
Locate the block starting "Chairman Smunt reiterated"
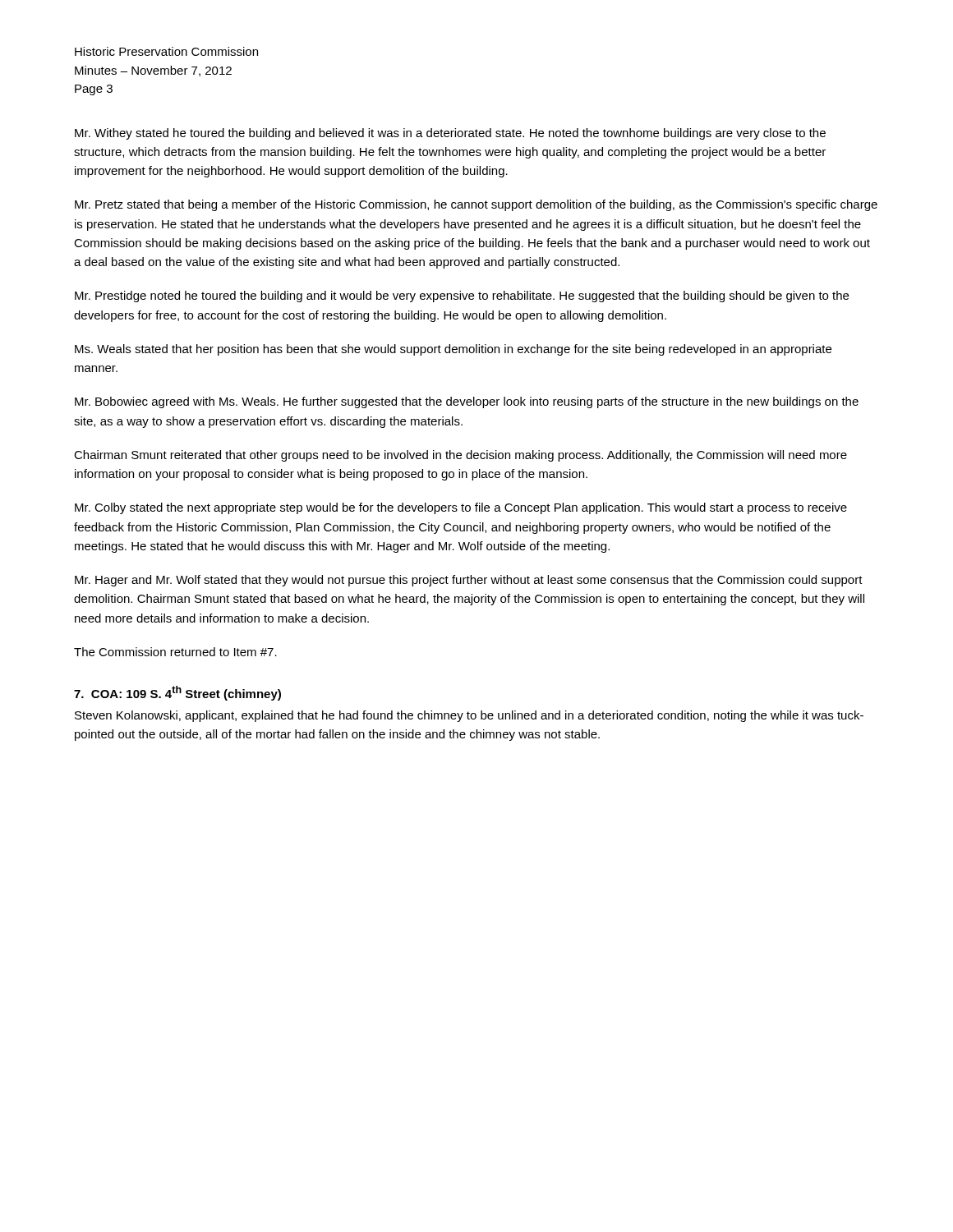pyautogui.click(x=460, y=464)
